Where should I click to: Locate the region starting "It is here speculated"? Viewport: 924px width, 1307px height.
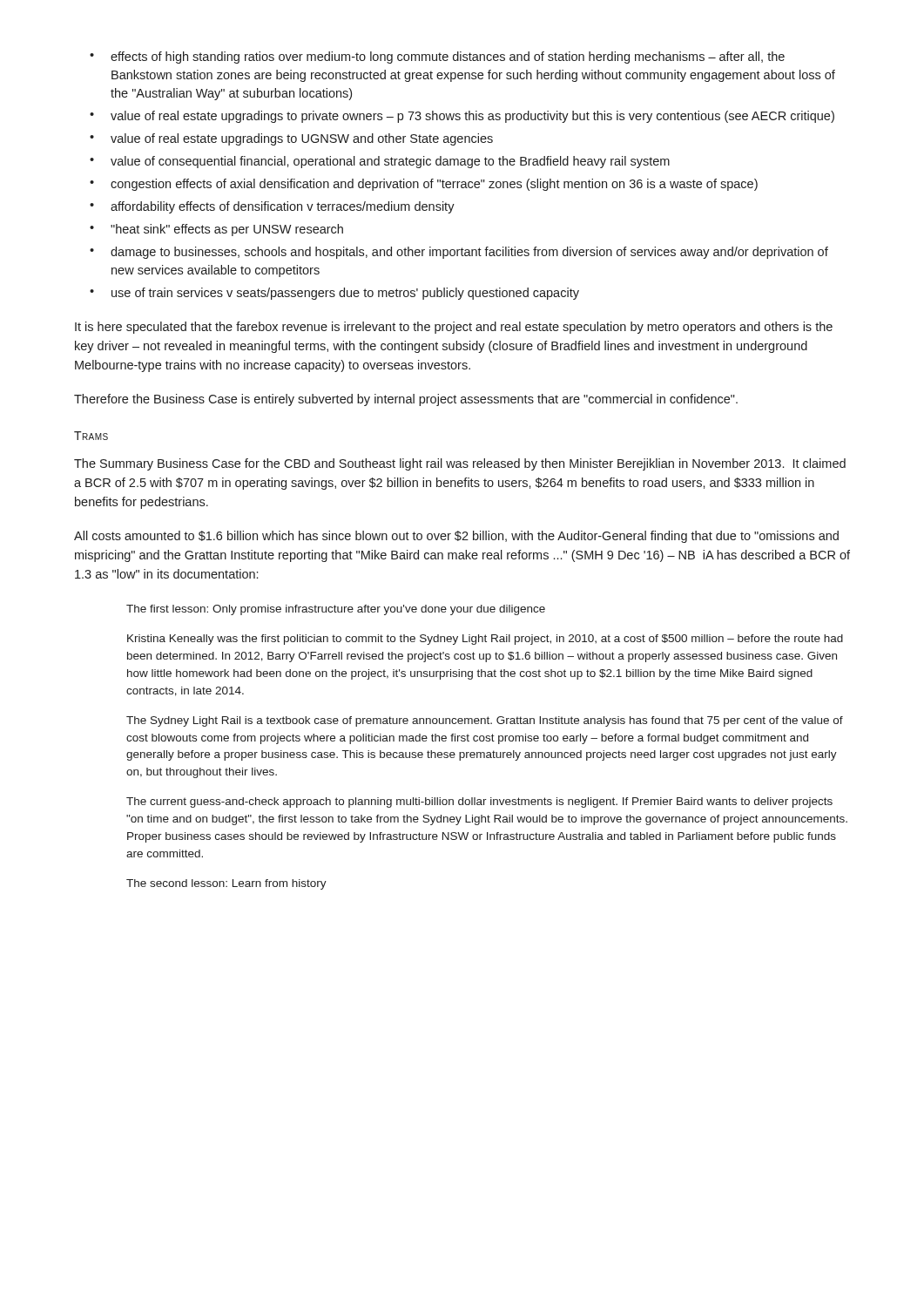453,346
